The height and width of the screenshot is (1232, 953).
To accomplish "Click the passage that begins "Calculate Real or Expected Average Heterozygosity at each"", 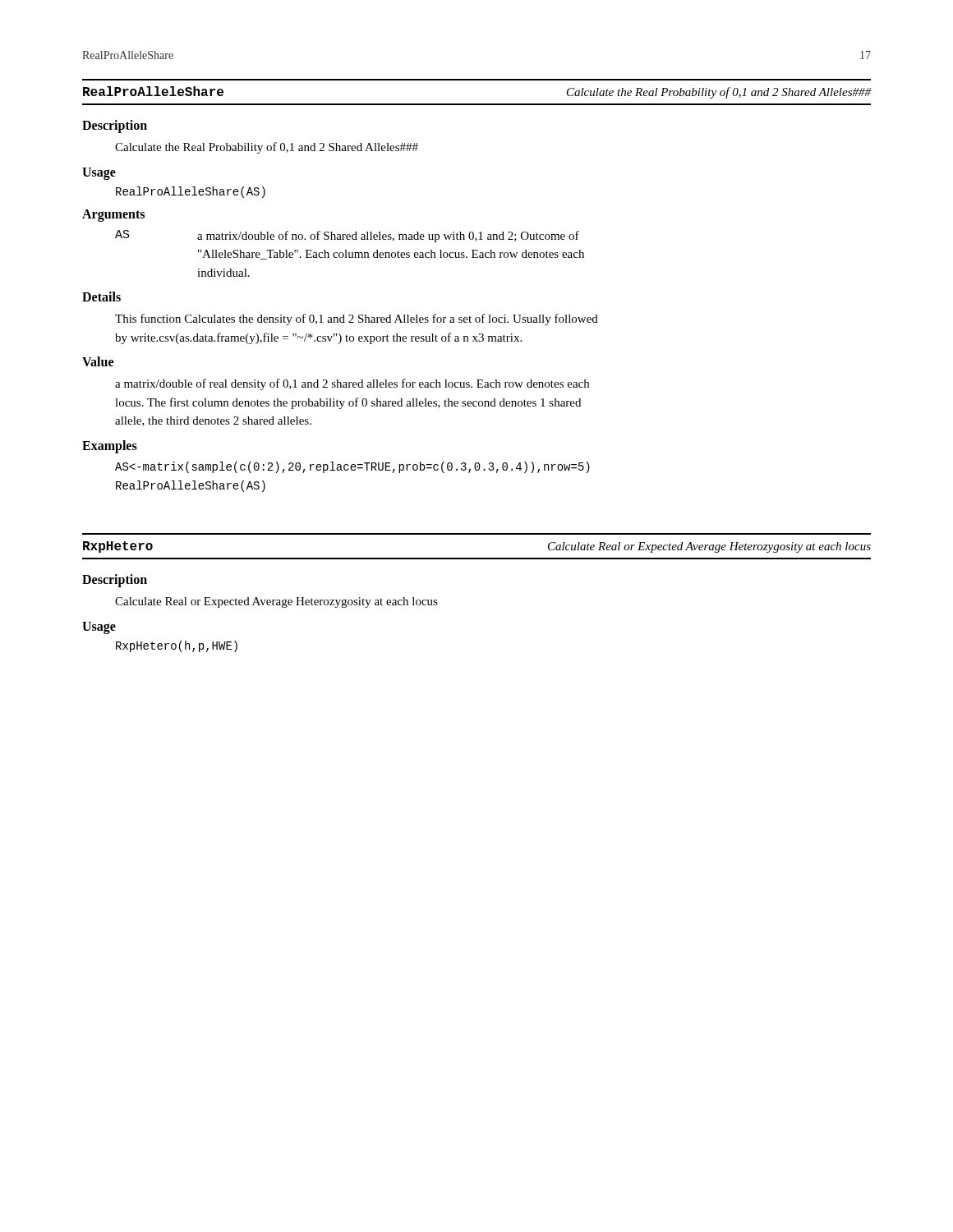I will [276, 601].
